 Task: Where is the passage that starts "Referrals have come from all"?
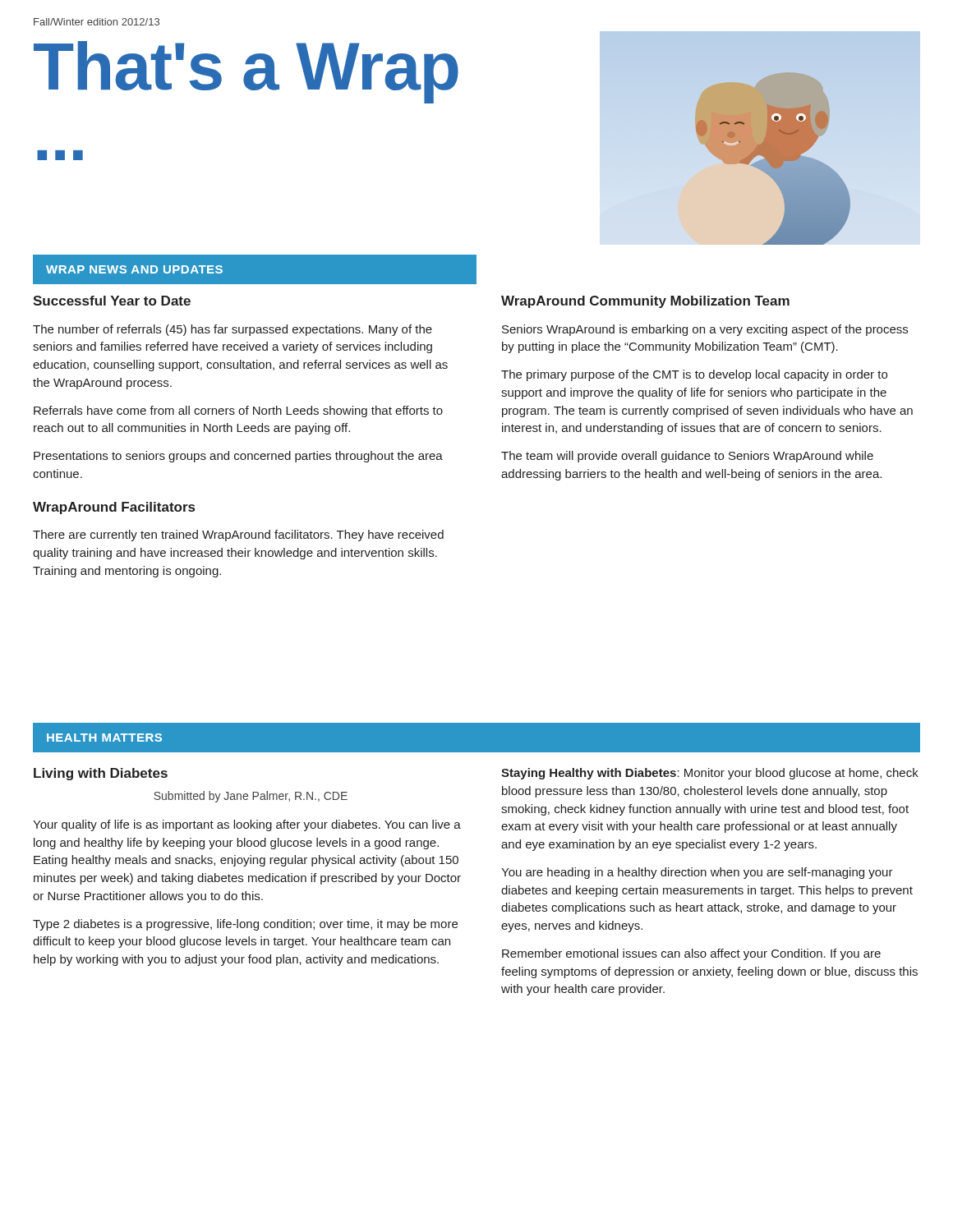(238, 419)
